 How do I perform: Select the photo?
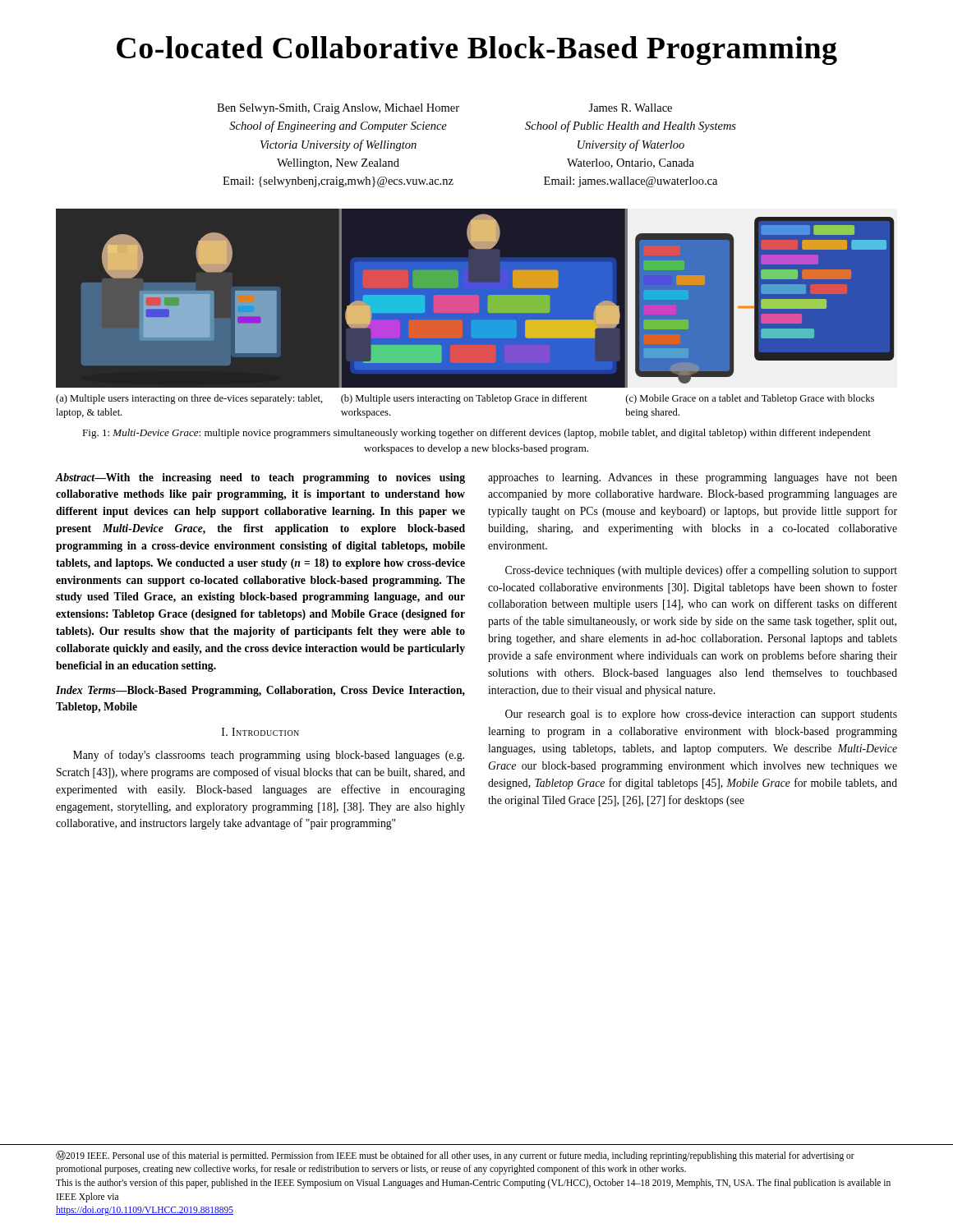(x=476, y=298)
